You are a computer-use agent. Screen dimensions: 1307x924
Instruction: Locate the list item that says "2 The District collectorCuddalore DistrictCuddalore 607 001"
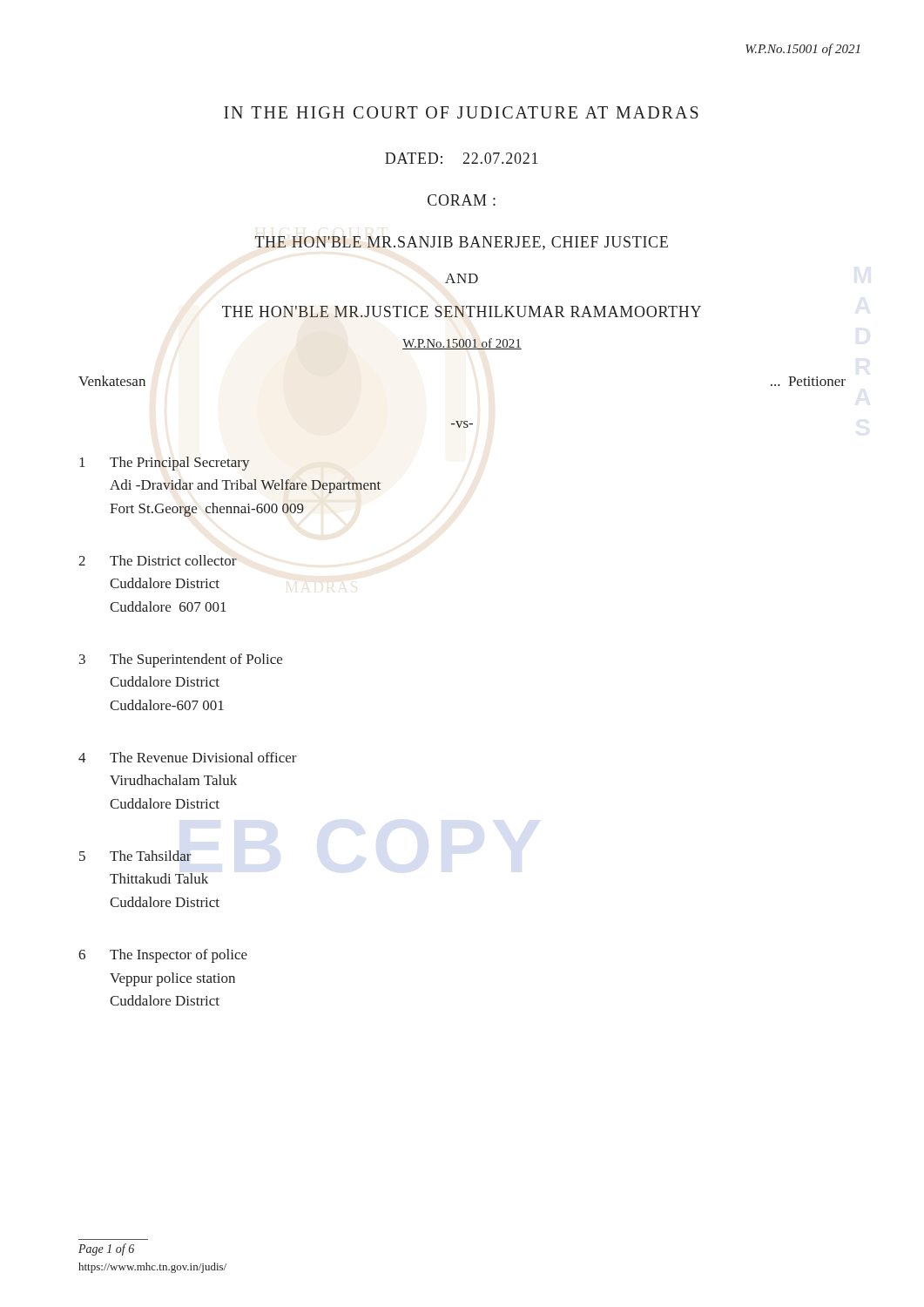click(x=157, y=584)
